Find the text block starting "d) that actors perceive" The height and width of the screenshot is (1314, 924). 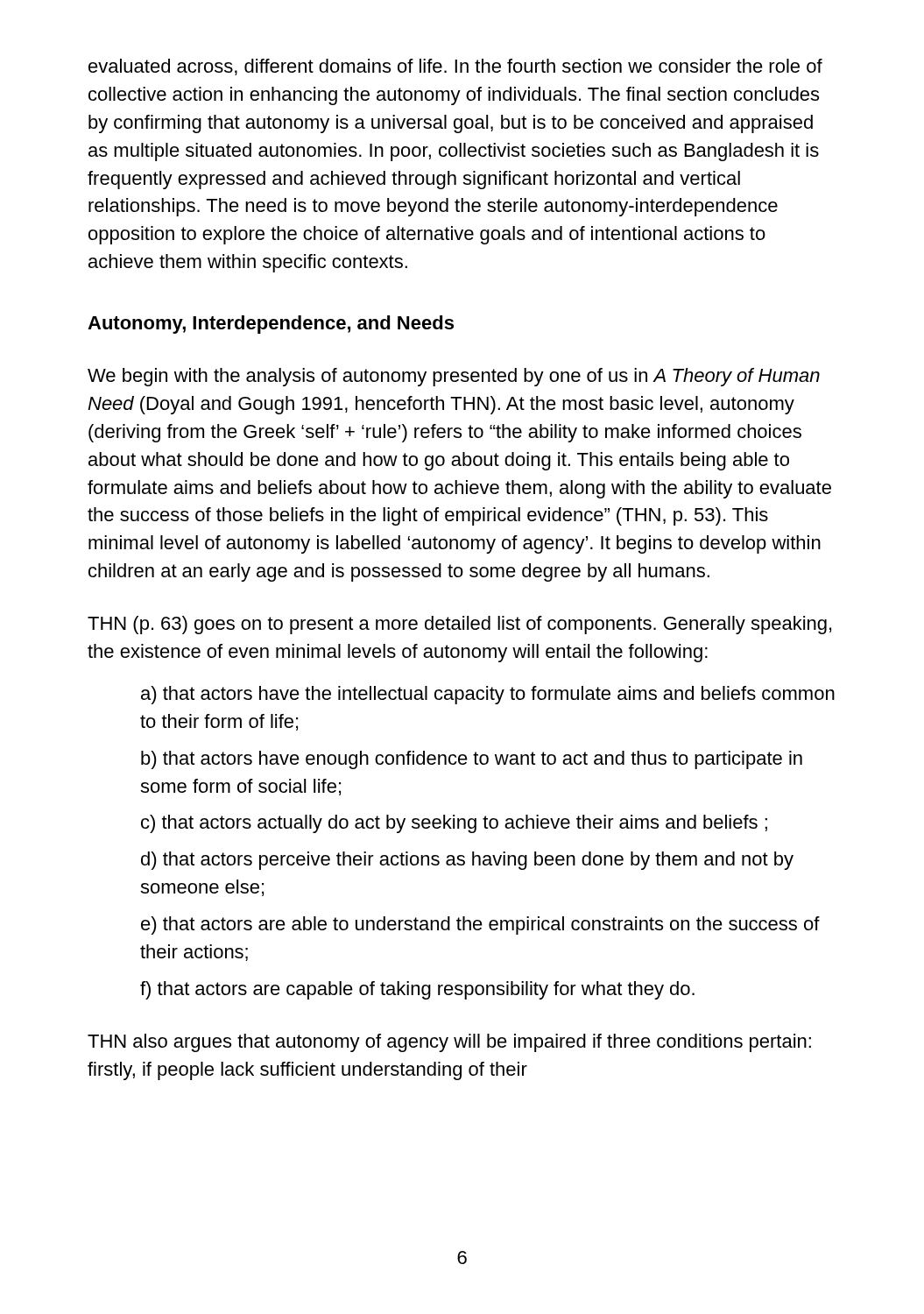point(467,873)
